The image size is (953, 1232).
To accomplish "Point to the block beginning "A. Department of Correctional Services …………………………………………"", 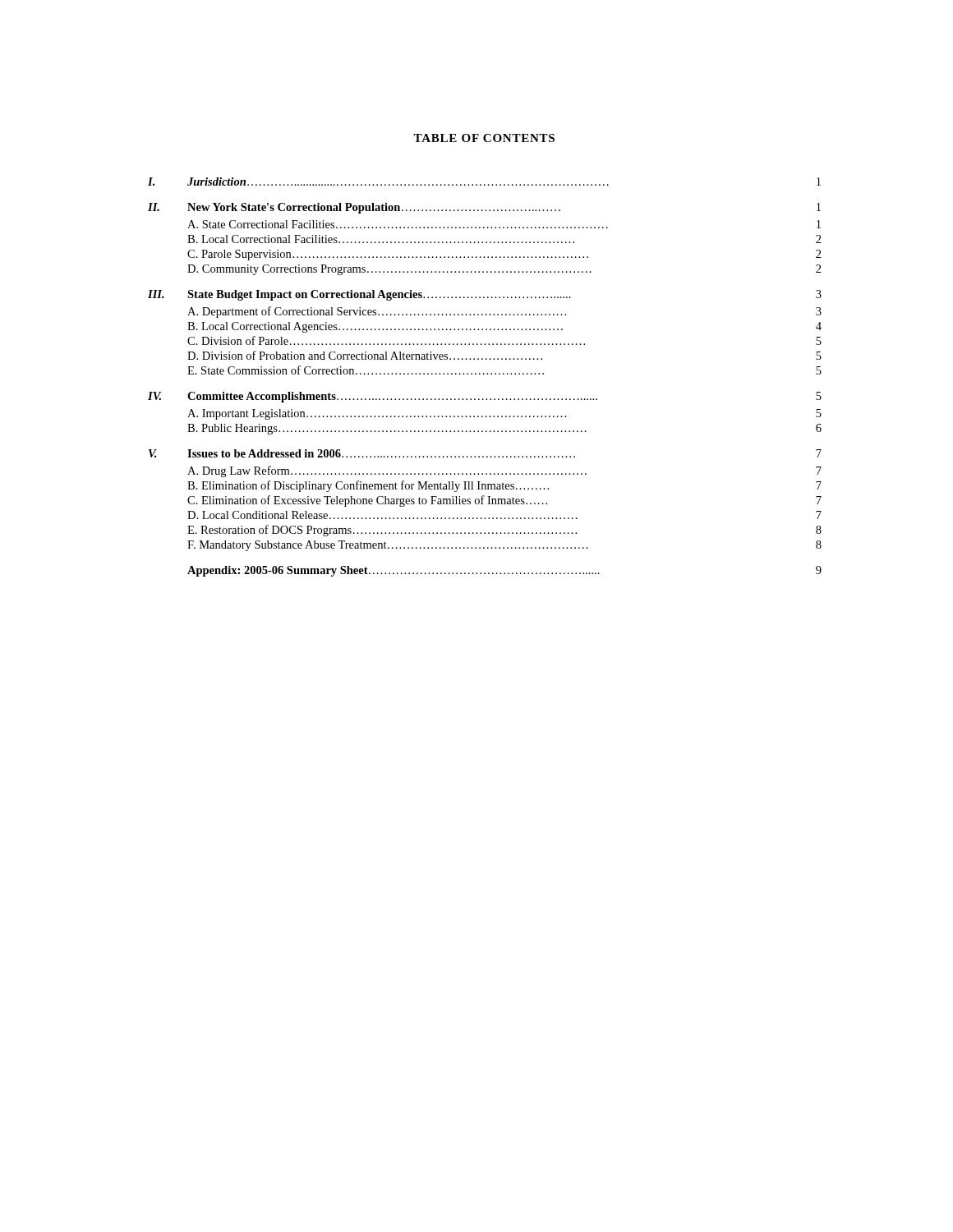I will point(485,312).
